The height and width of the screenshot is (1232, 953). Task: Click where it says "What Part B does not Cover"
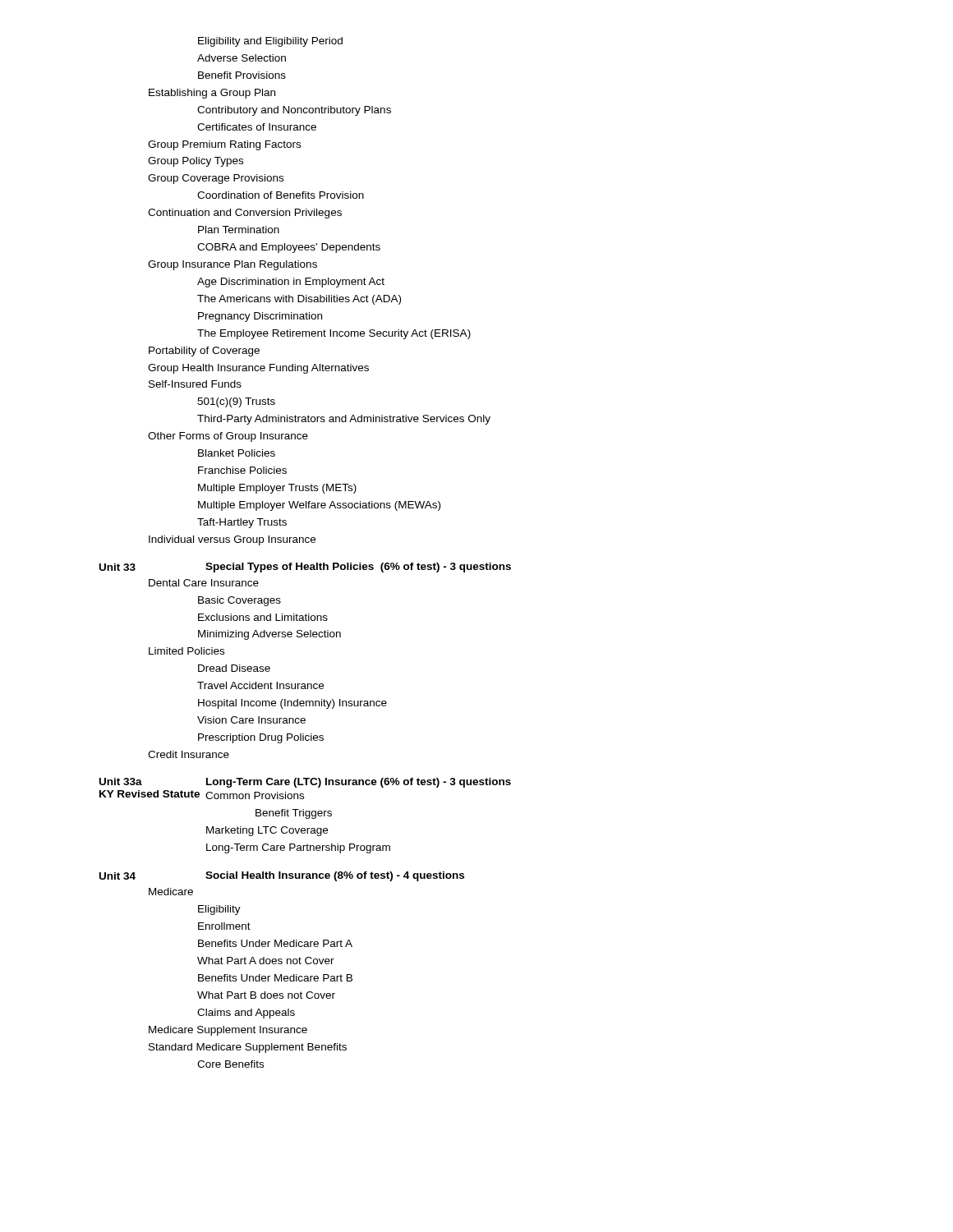tap(266, 995)
